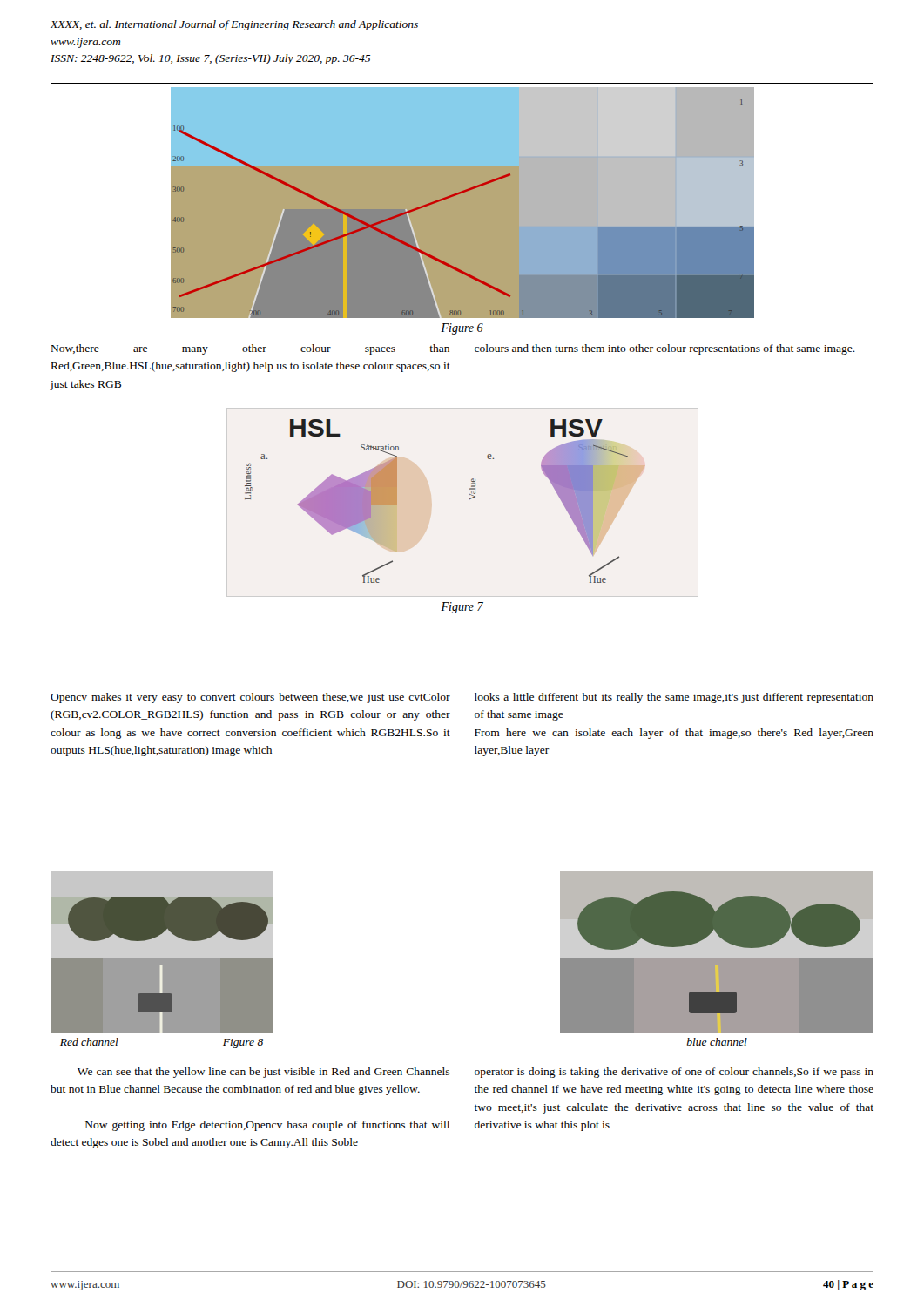Click the passage that begins "colours and then turns them into other"

click(x=665, y=348)
